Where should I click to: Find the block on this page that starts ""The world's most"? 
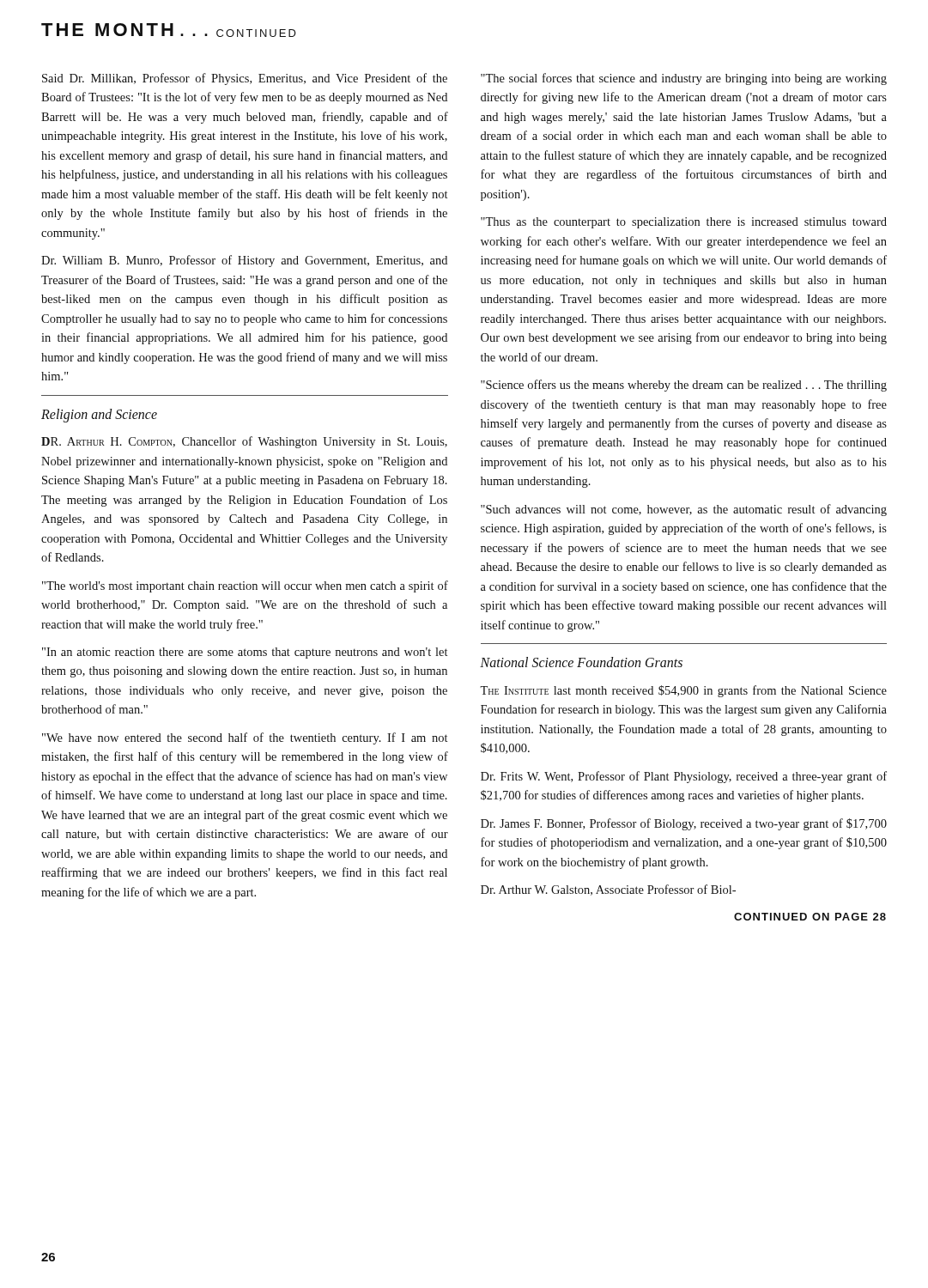click(x=244, y=605)
